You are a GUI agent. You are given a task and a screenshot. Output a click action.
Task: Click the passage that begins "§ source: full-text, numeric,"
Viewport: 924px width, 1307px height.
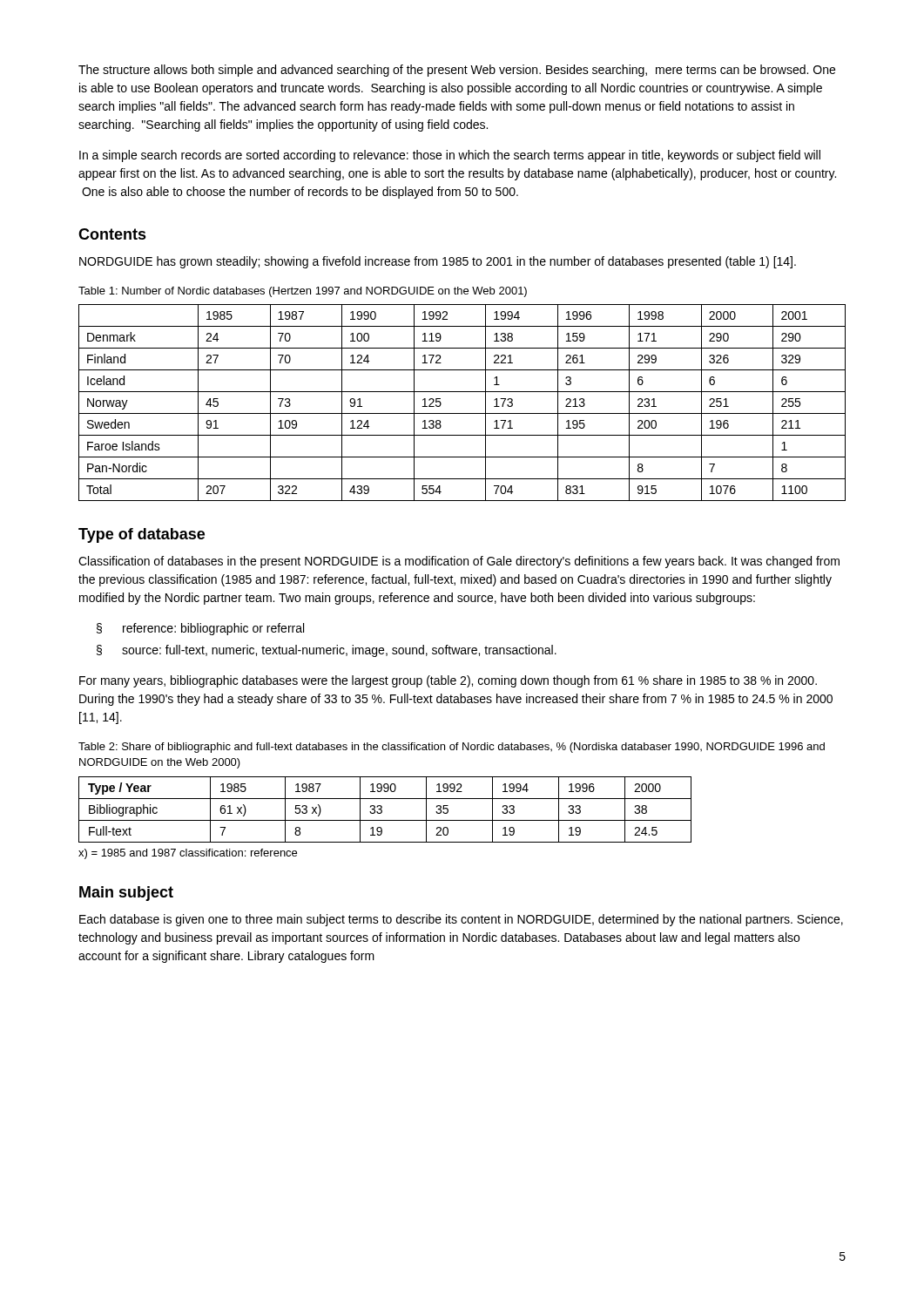(326, 651)
